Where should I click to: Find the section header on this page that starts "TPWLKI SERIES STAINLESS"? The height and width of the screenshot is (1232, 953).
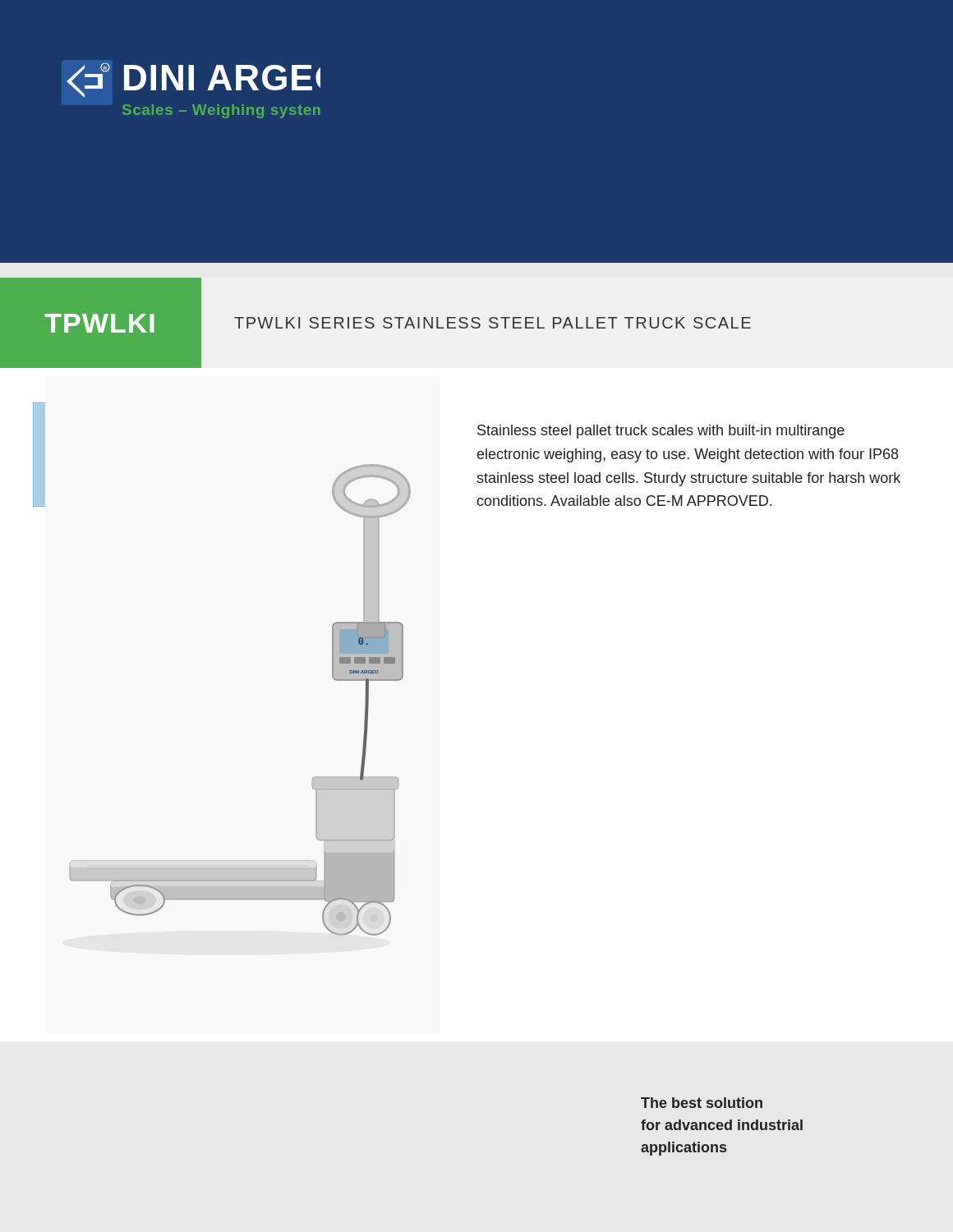pos(493,322)
